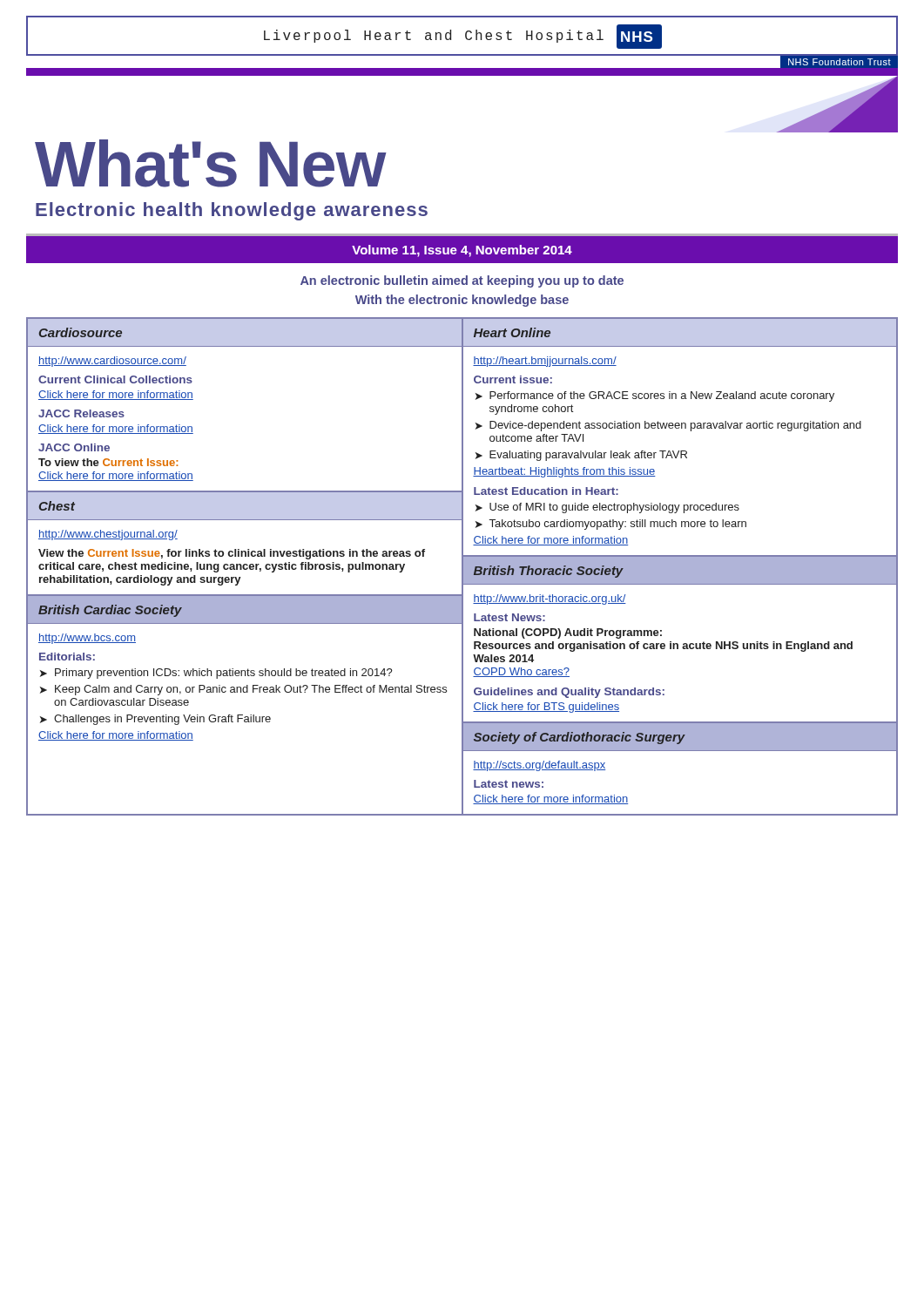Find the text block with the text "An electronic bulletin aimed at keeping you up"

462,290
